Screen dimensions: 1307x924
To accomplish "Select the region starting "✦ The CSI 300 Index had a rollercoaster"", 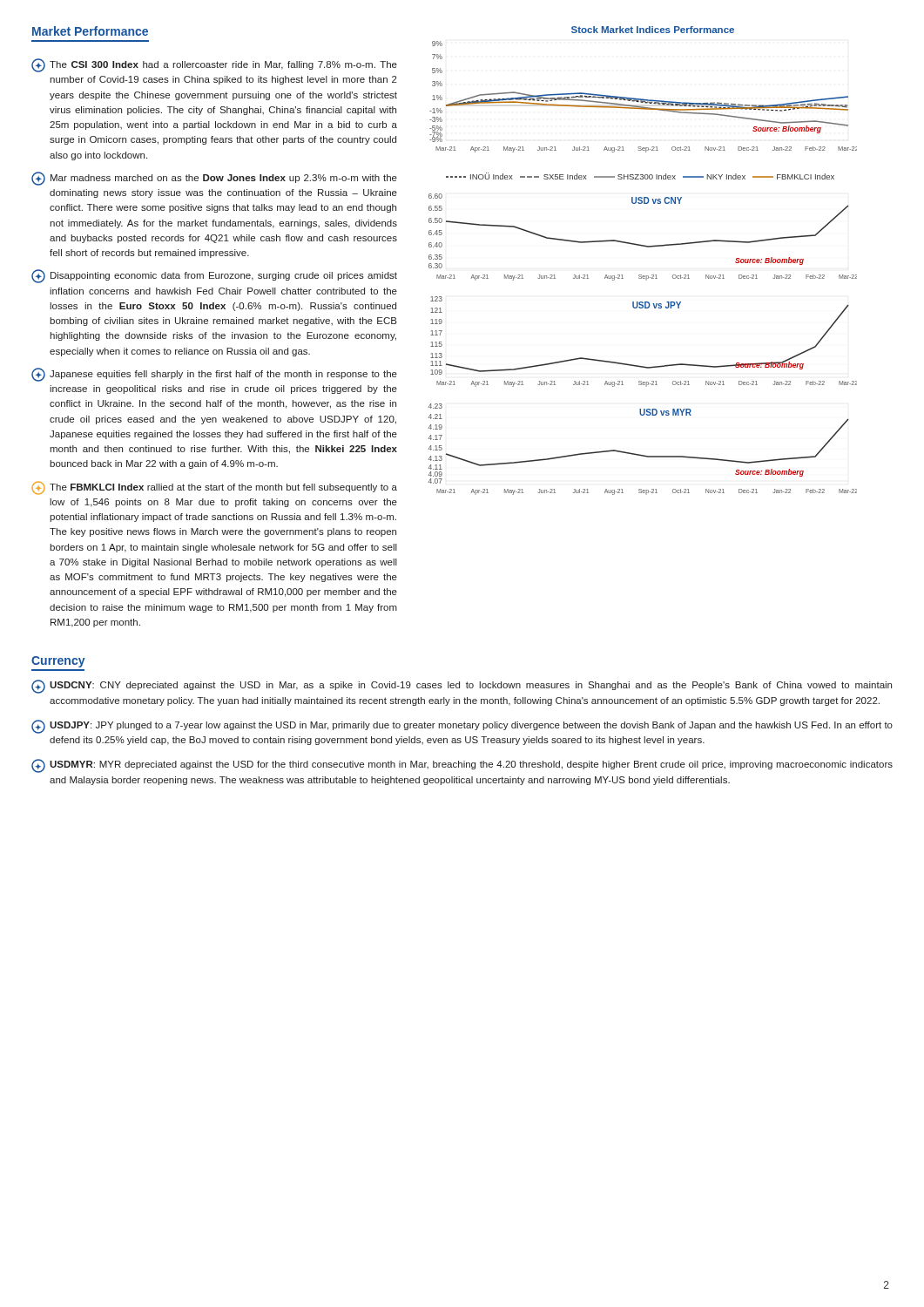I will [214, 110].
